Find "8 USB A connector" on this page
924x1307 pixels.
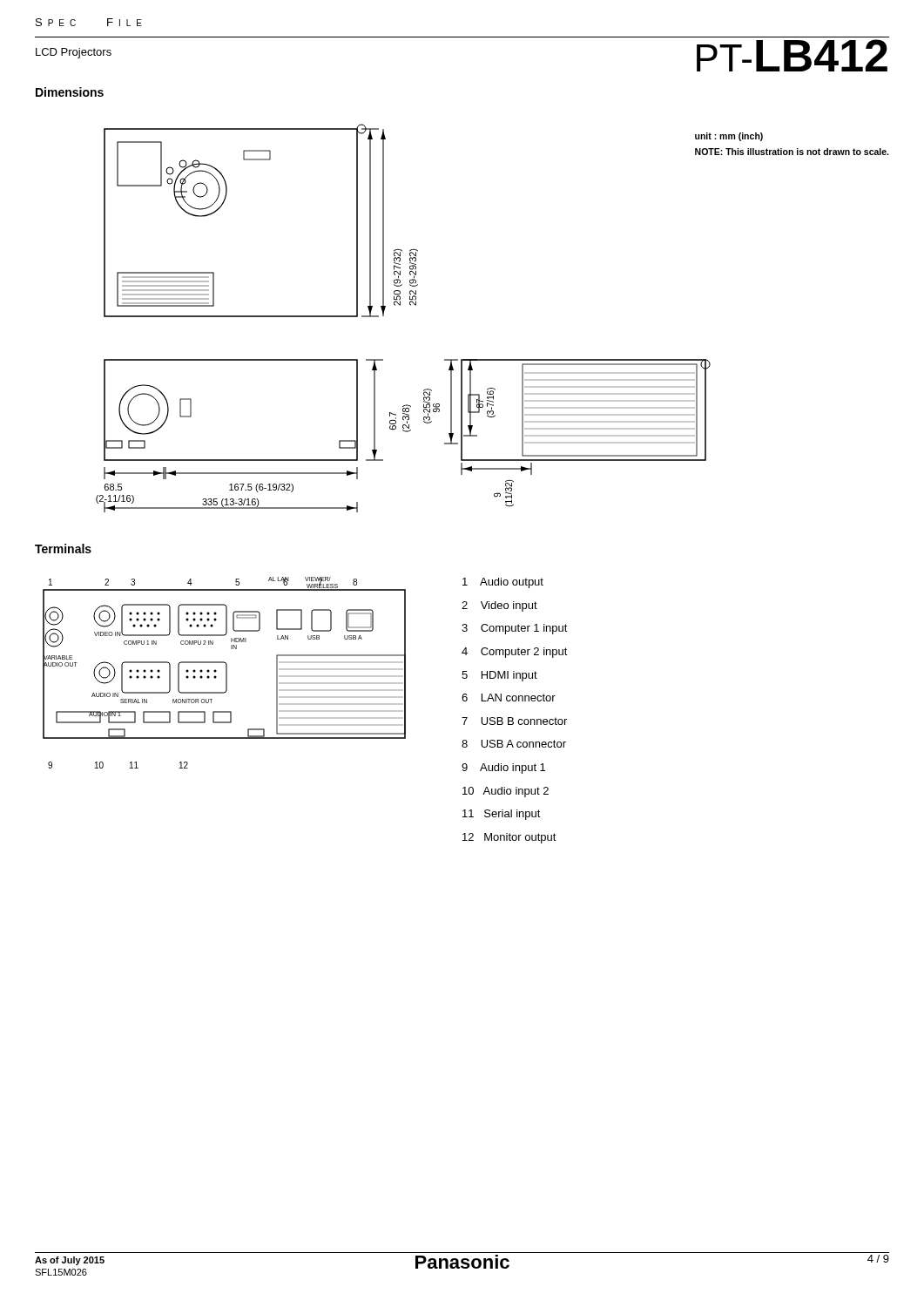coord(514,744)
